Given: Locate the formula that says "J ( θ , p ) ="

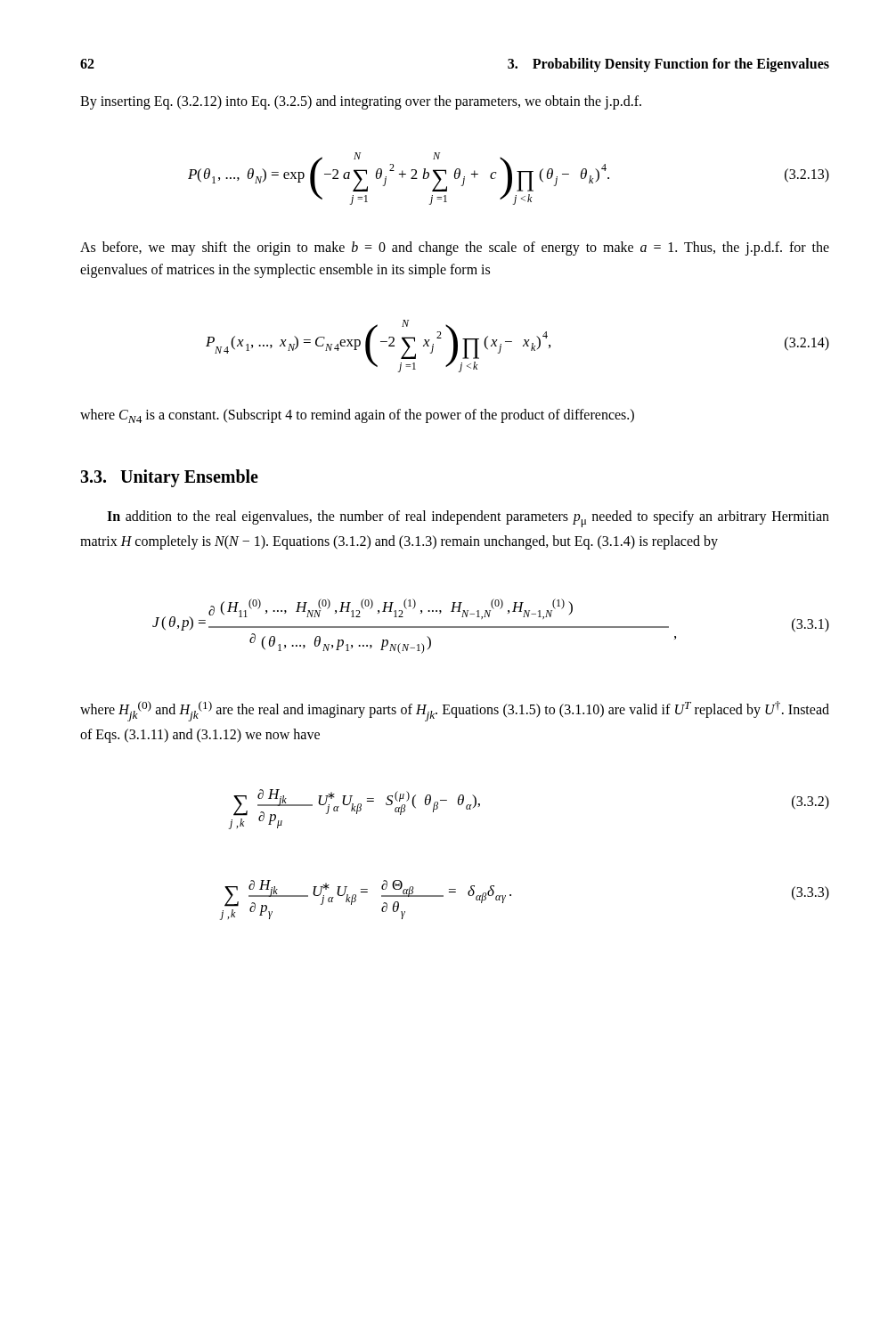Looking at the screenshot, I should (x=491, y=625).
